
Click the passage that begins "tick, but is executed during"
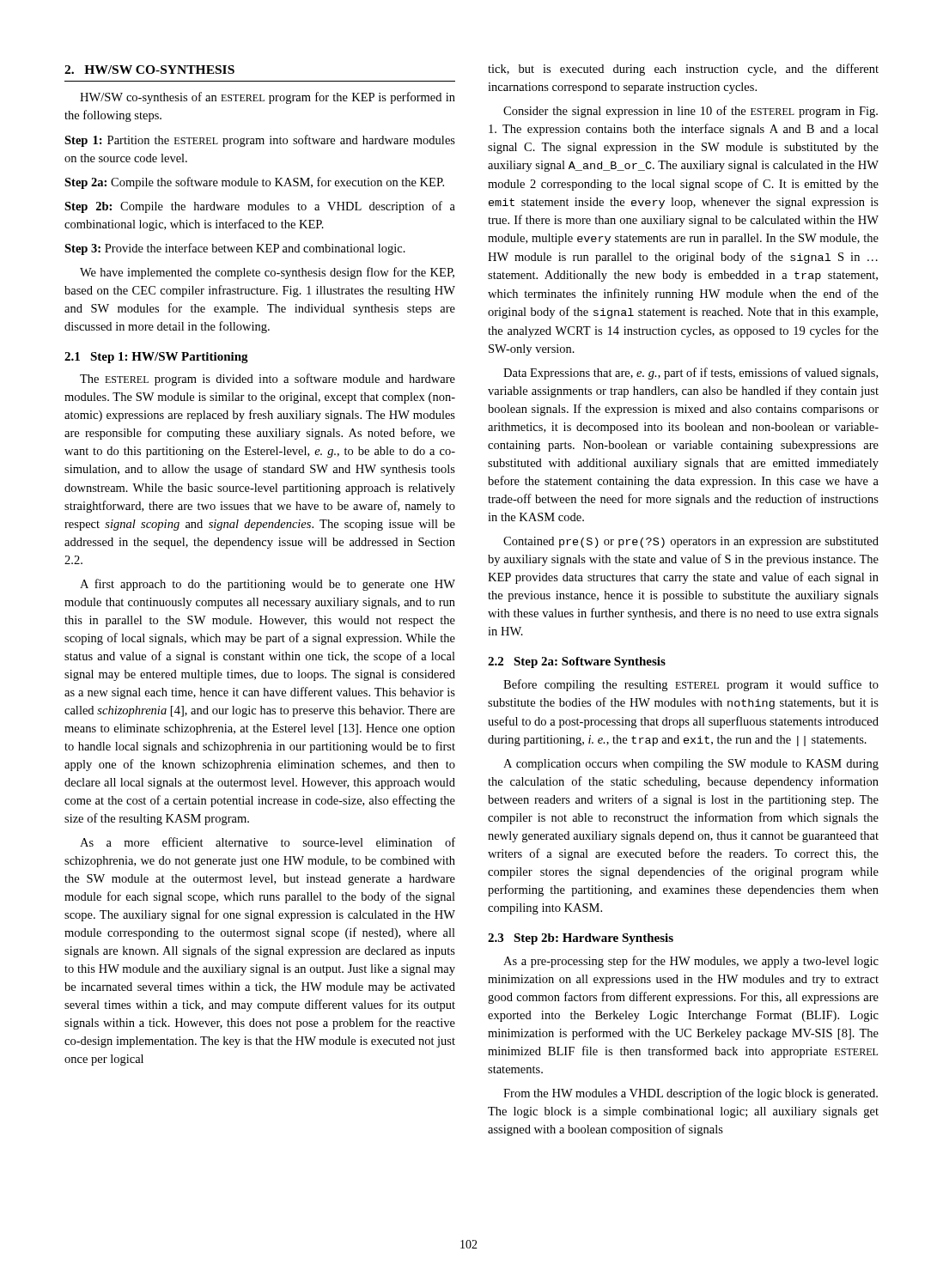click(683, 70)
